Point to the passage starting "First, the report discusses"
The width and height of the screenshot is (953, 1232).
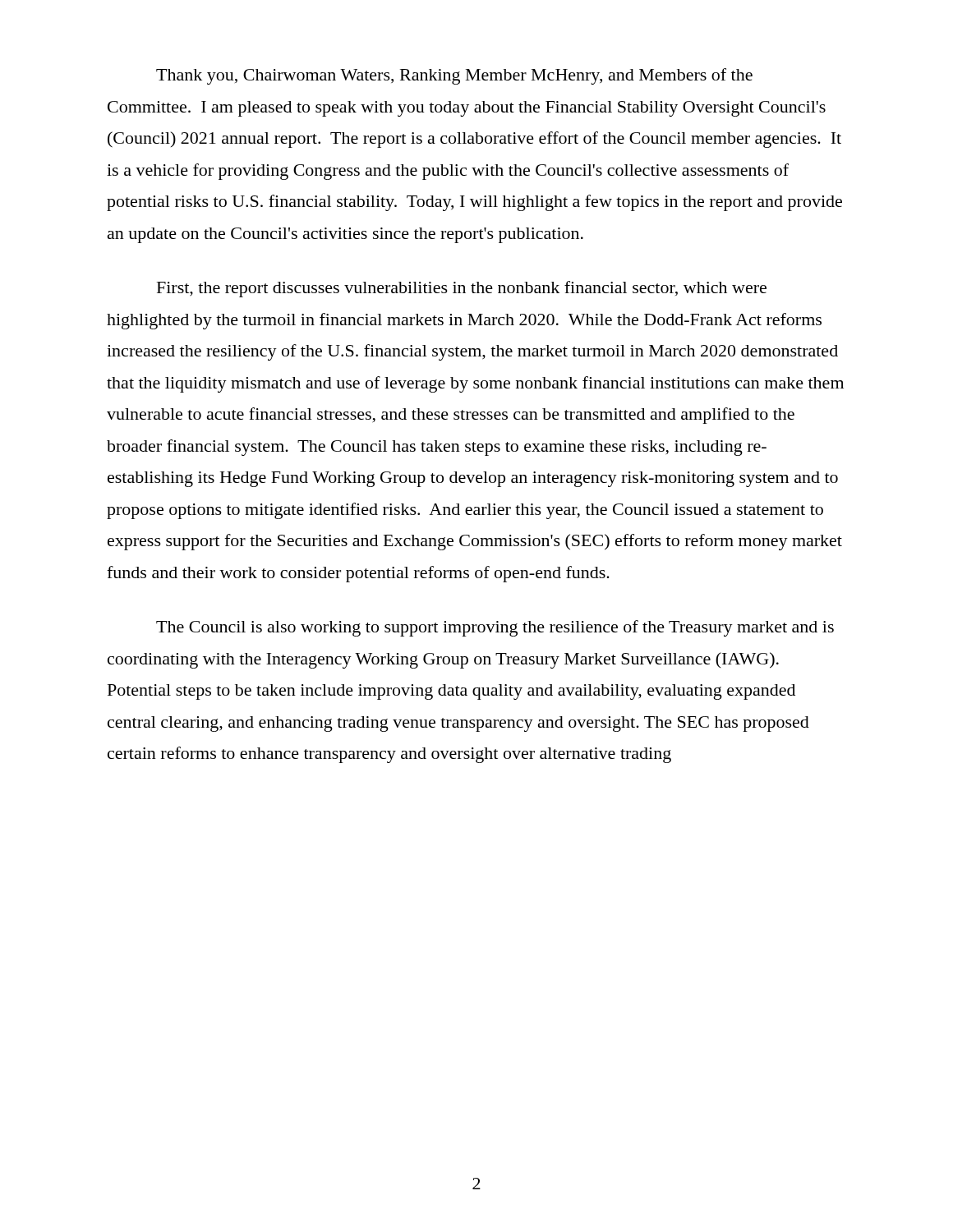click(475, 429)
